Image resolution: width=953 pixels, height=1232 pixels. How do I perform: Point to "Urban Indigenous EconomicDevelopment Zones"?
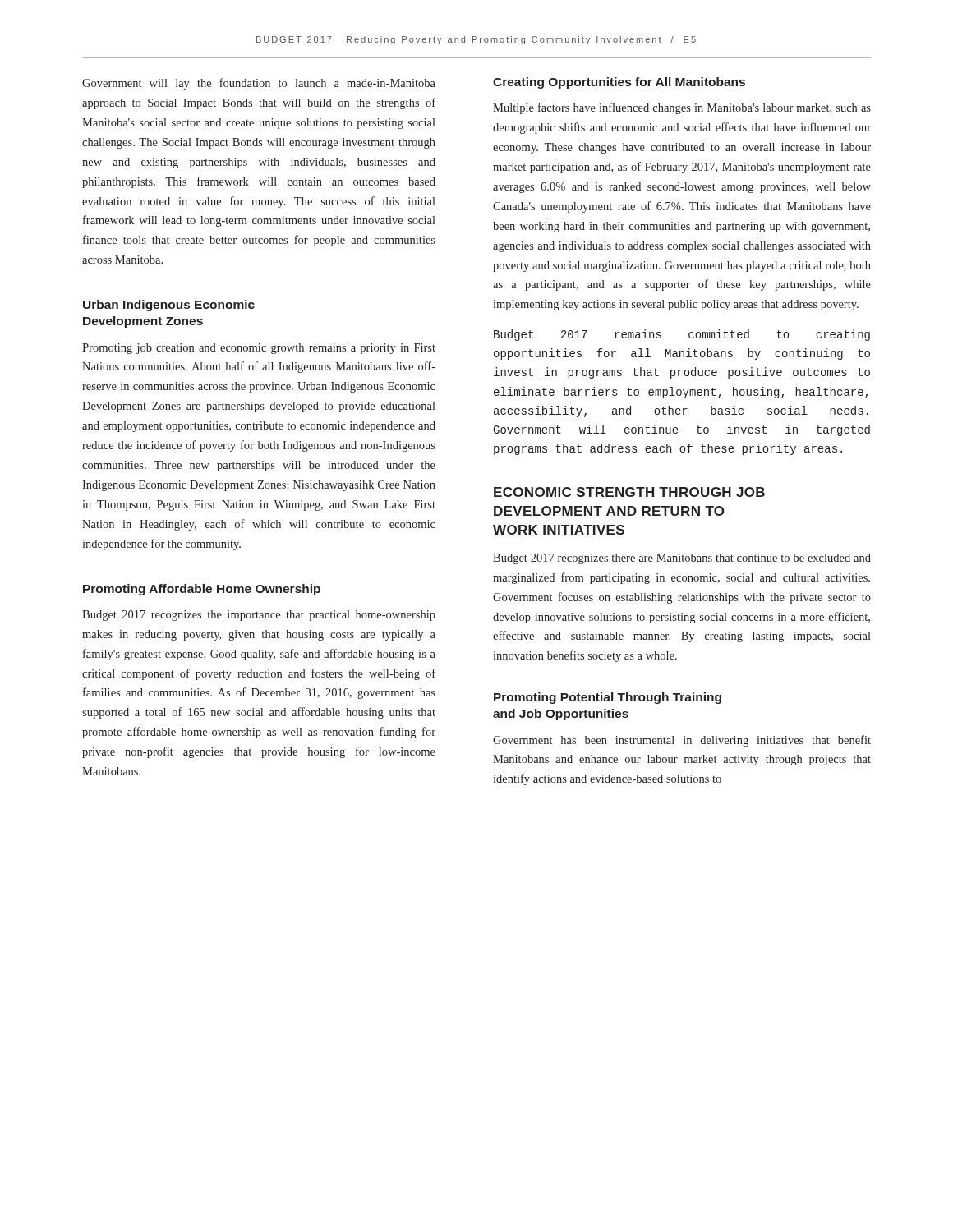pos(168,313)
